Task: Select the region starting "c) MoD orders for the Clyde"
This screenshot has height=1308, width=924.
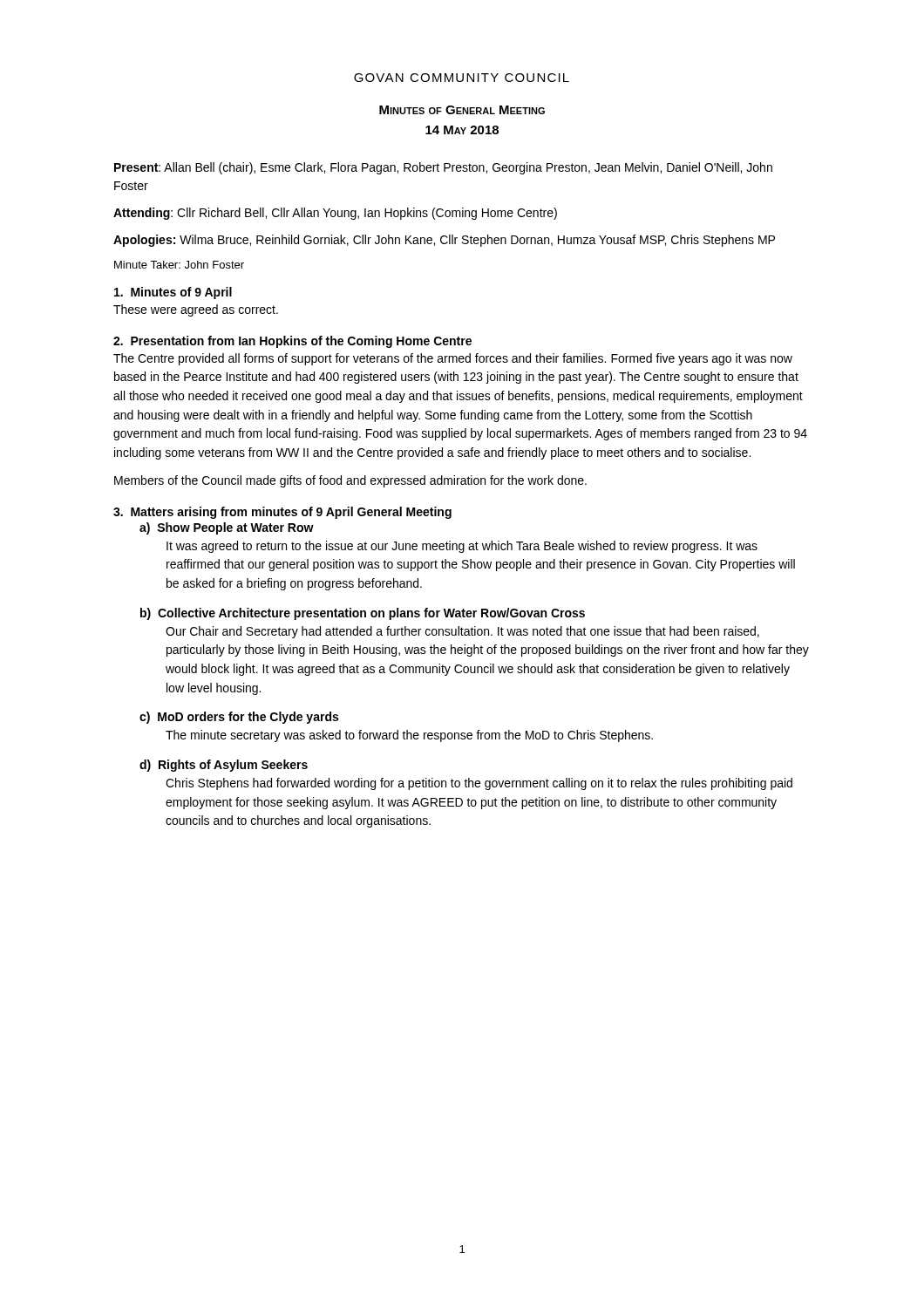Action: [x=239, y=717]
